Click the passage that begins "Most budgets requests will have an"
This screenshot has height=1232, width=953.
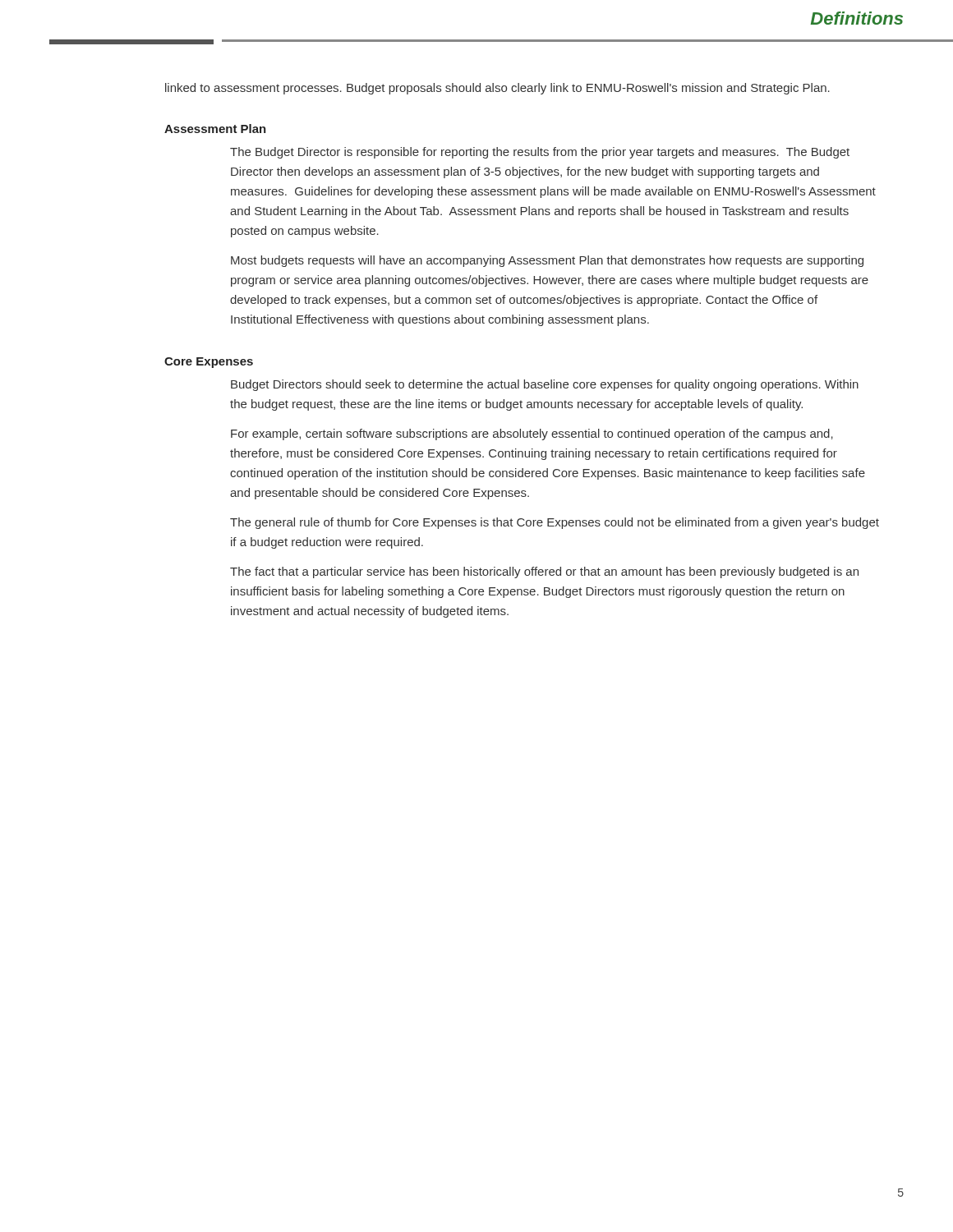[x=549, y=290]
